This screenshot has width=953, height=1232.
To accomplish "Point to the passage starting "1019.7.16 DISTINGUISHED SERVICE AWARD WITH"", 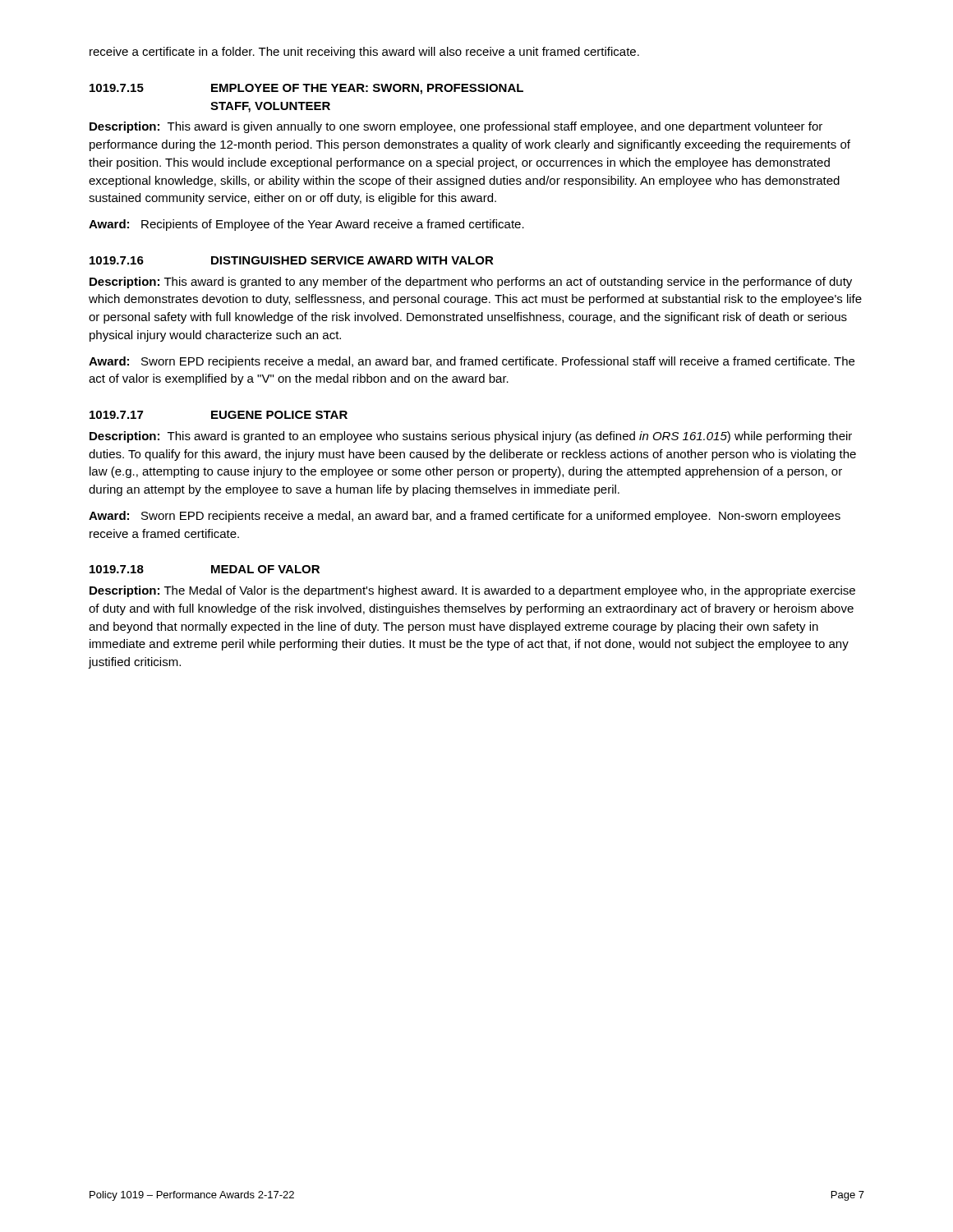I will [291, 260].
